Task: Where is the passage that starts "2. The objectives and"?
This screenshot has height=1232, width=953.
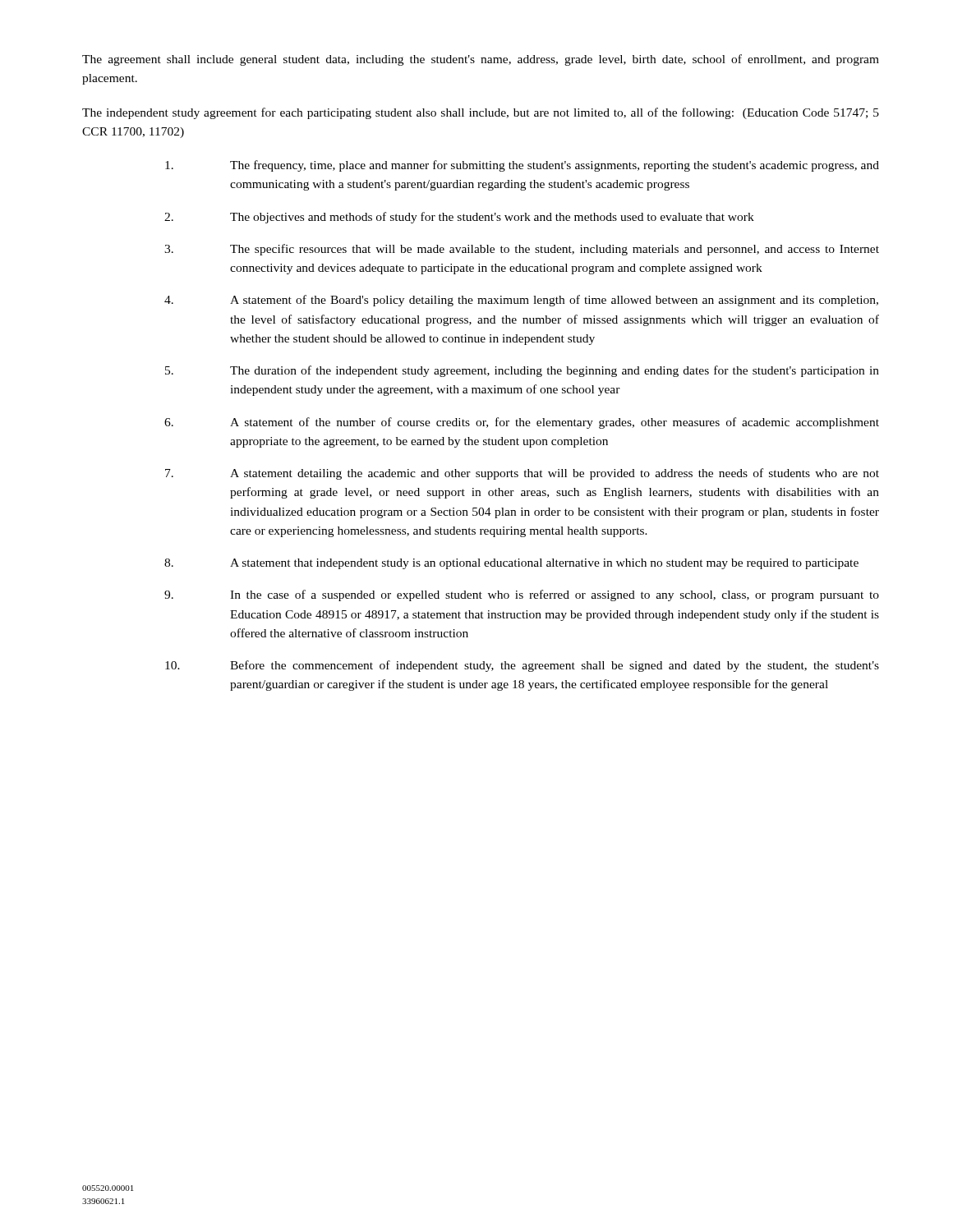Action: click(x=481, y=216)
